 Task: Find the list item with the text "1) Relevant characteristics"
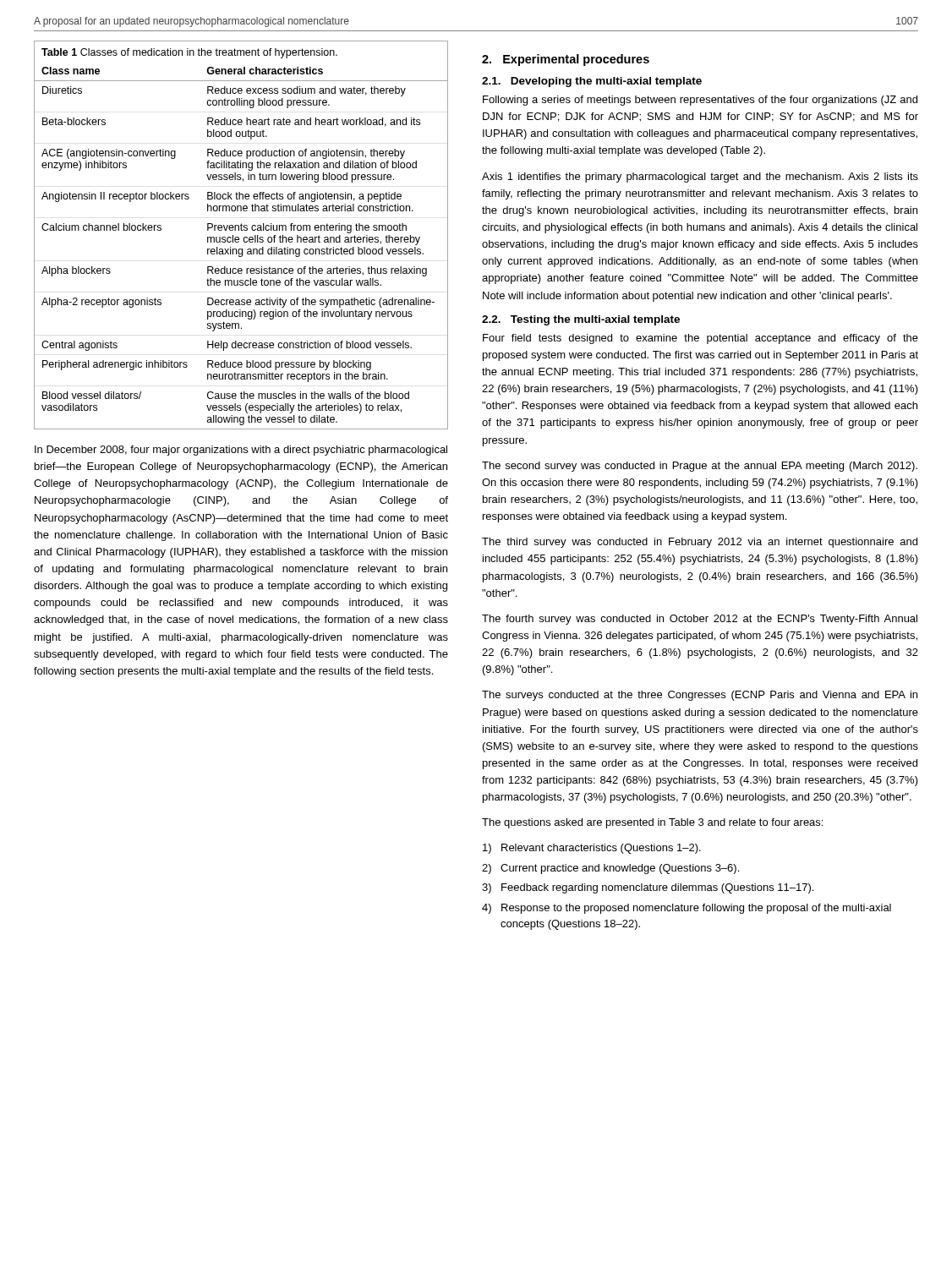point(592,848)
